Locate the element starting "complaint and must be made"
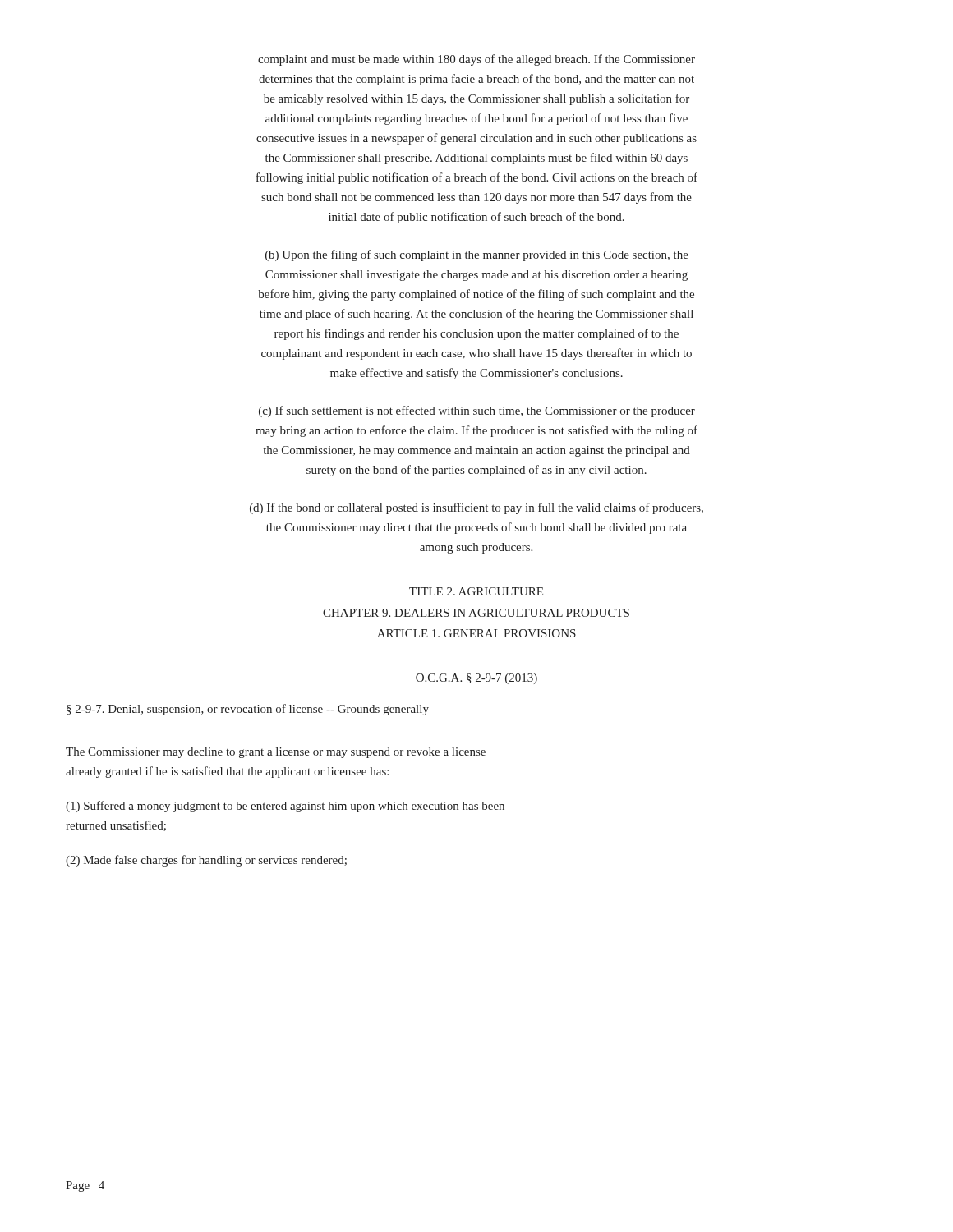 (476, 138)
